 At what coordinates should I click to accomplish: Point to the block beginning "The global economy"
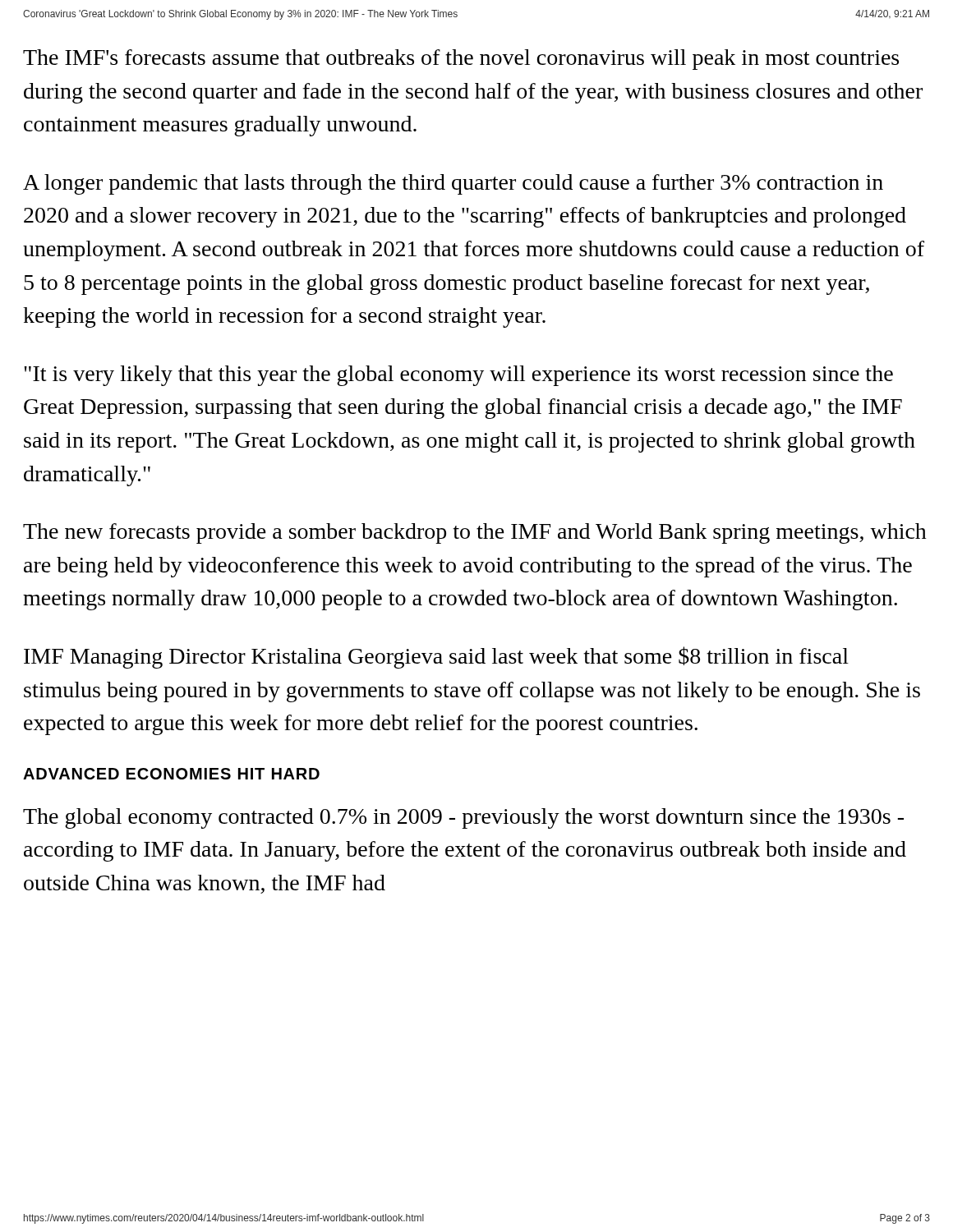coord(465,849)
